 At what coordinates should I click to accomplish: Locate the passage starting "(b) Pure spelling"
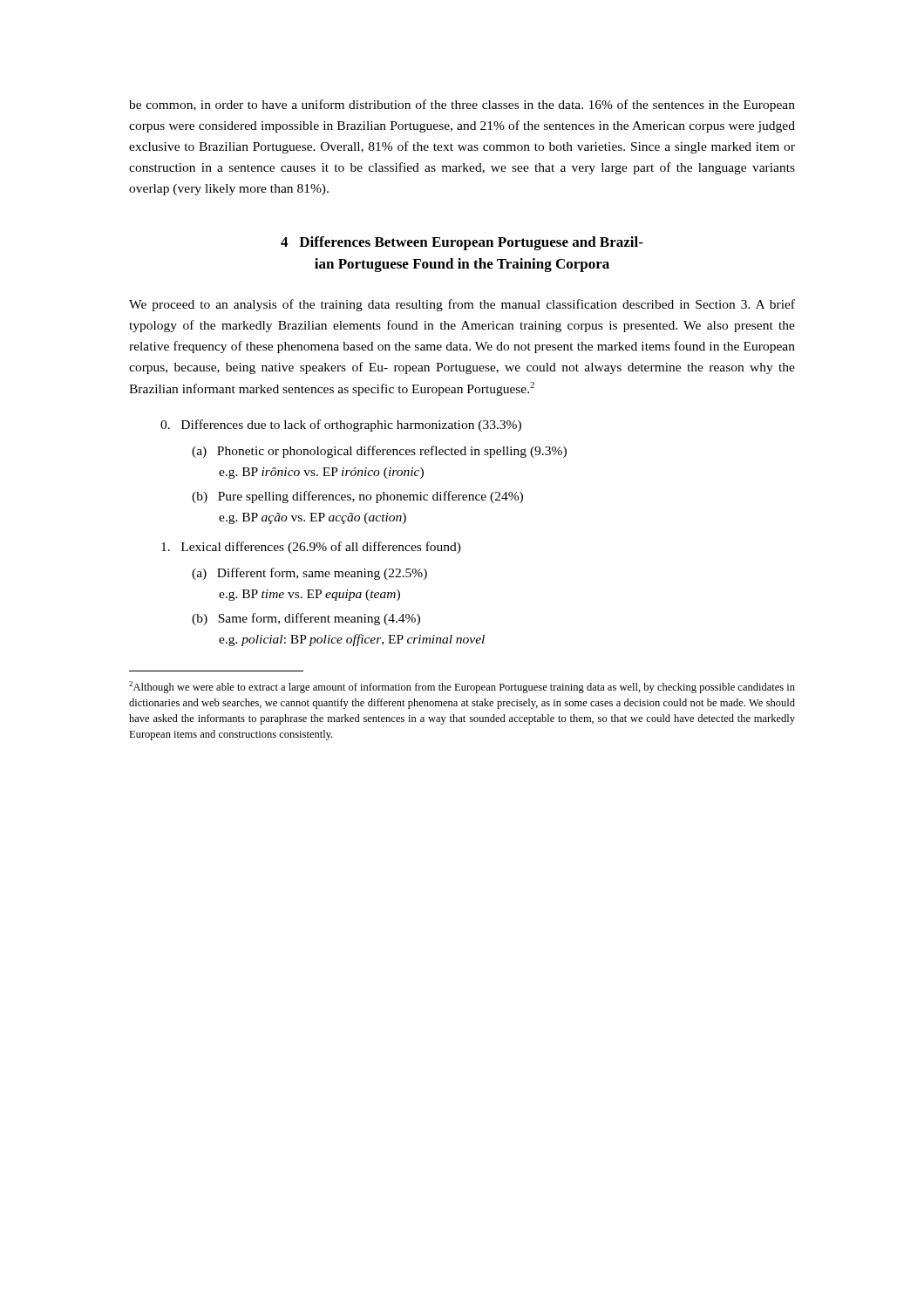tap(358, 506)
